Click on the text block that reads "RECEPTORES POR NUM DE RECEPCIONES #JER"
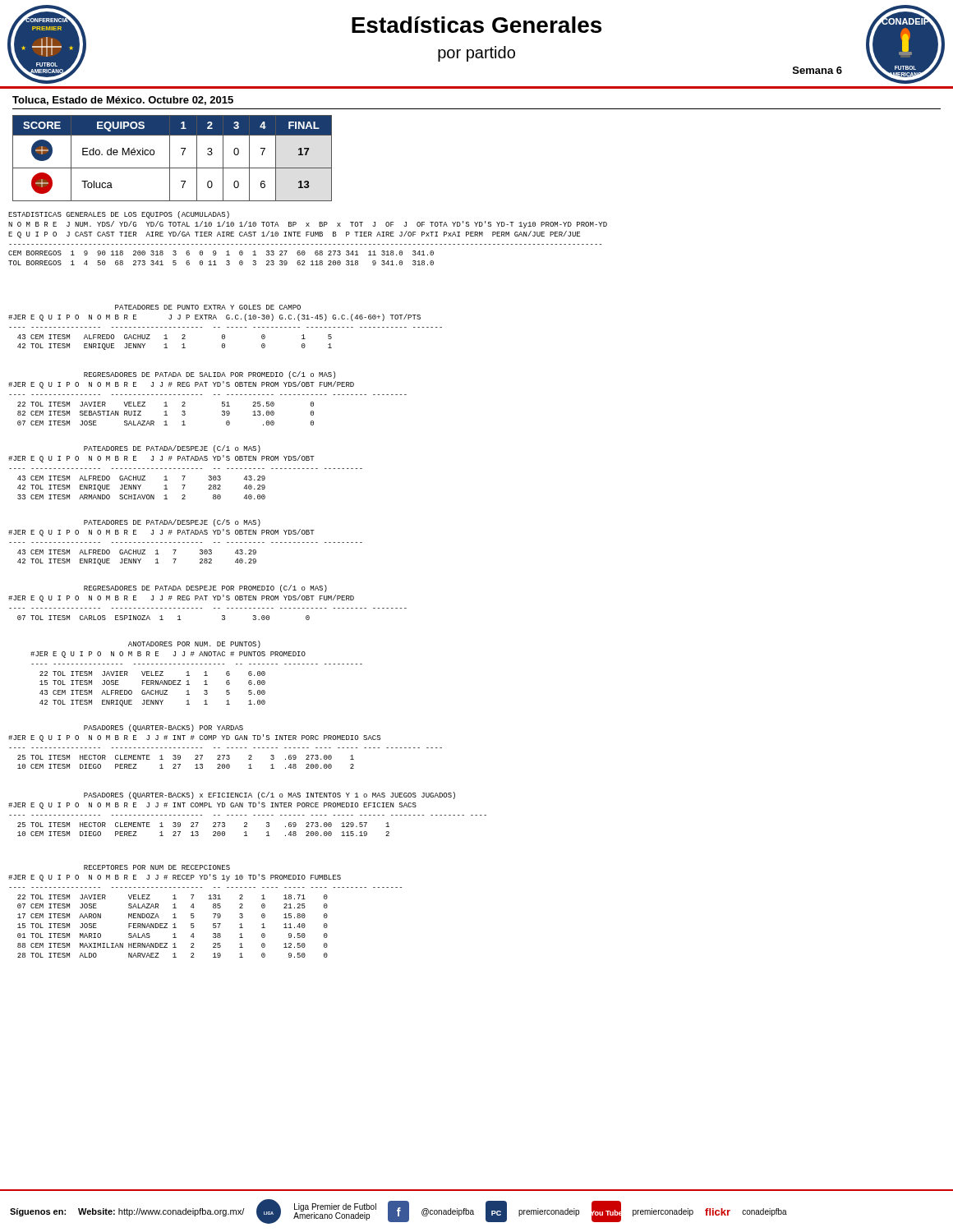953x1232 pixels. (206, 912)
